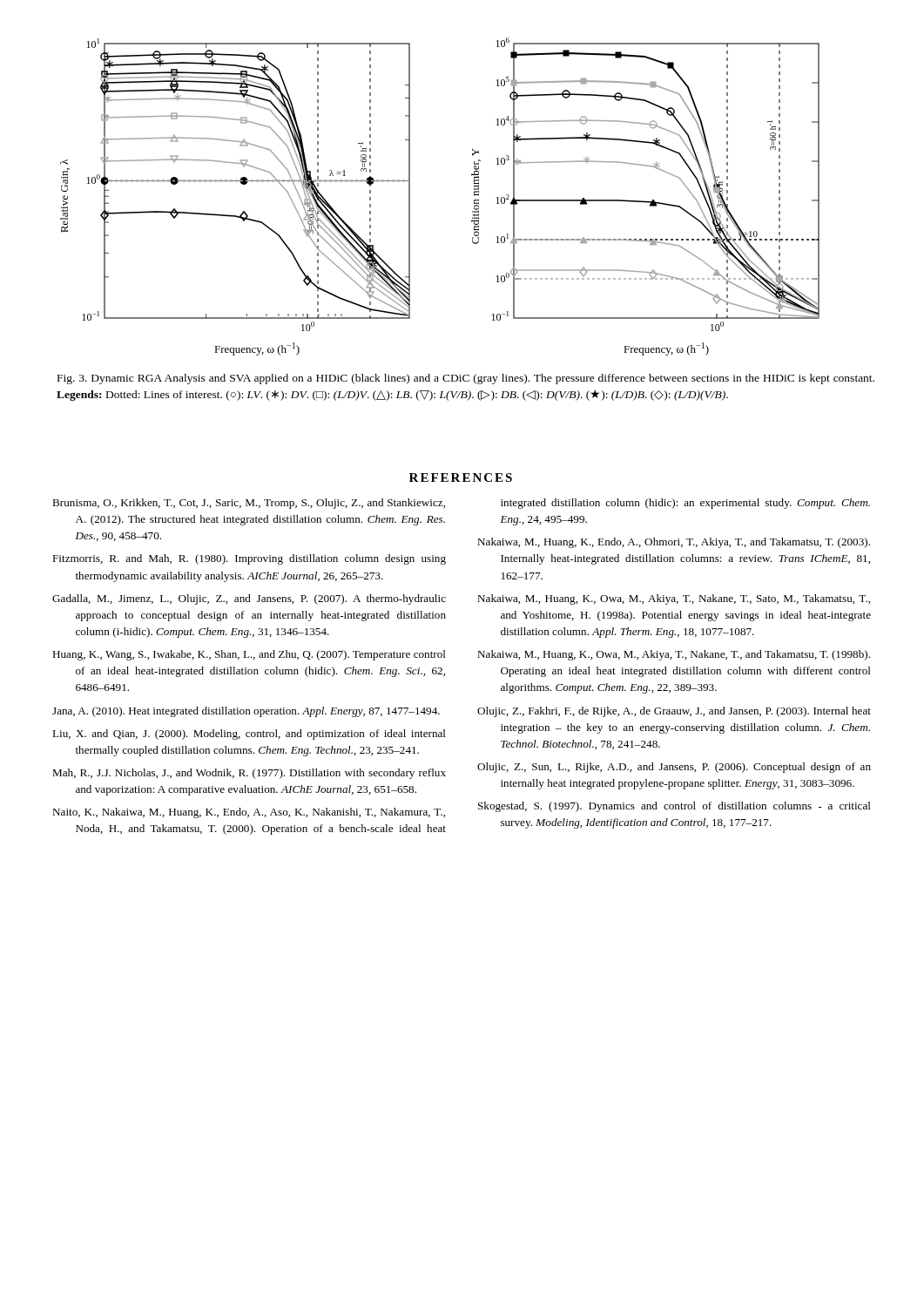Image resolution: width=924 pixels, height=1307 pixels.
Task: Point to the block starting "Mah, R., J.J. Nicholas, J., and Wodnik,"
Action: (249, 781)
